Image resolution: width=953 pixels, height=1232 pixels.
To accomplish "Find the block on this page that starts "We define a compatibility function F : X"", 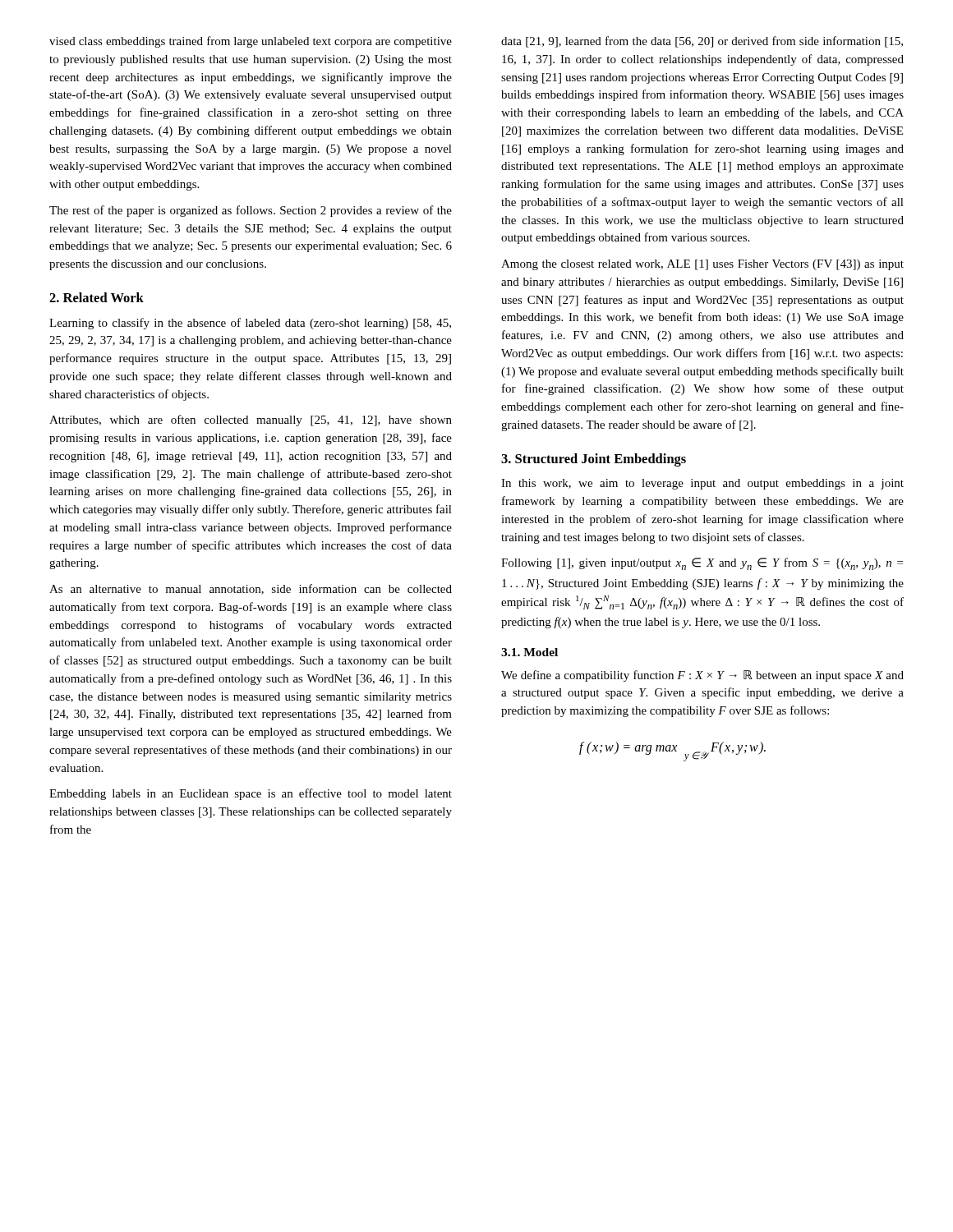I will [x=702, y=693].
